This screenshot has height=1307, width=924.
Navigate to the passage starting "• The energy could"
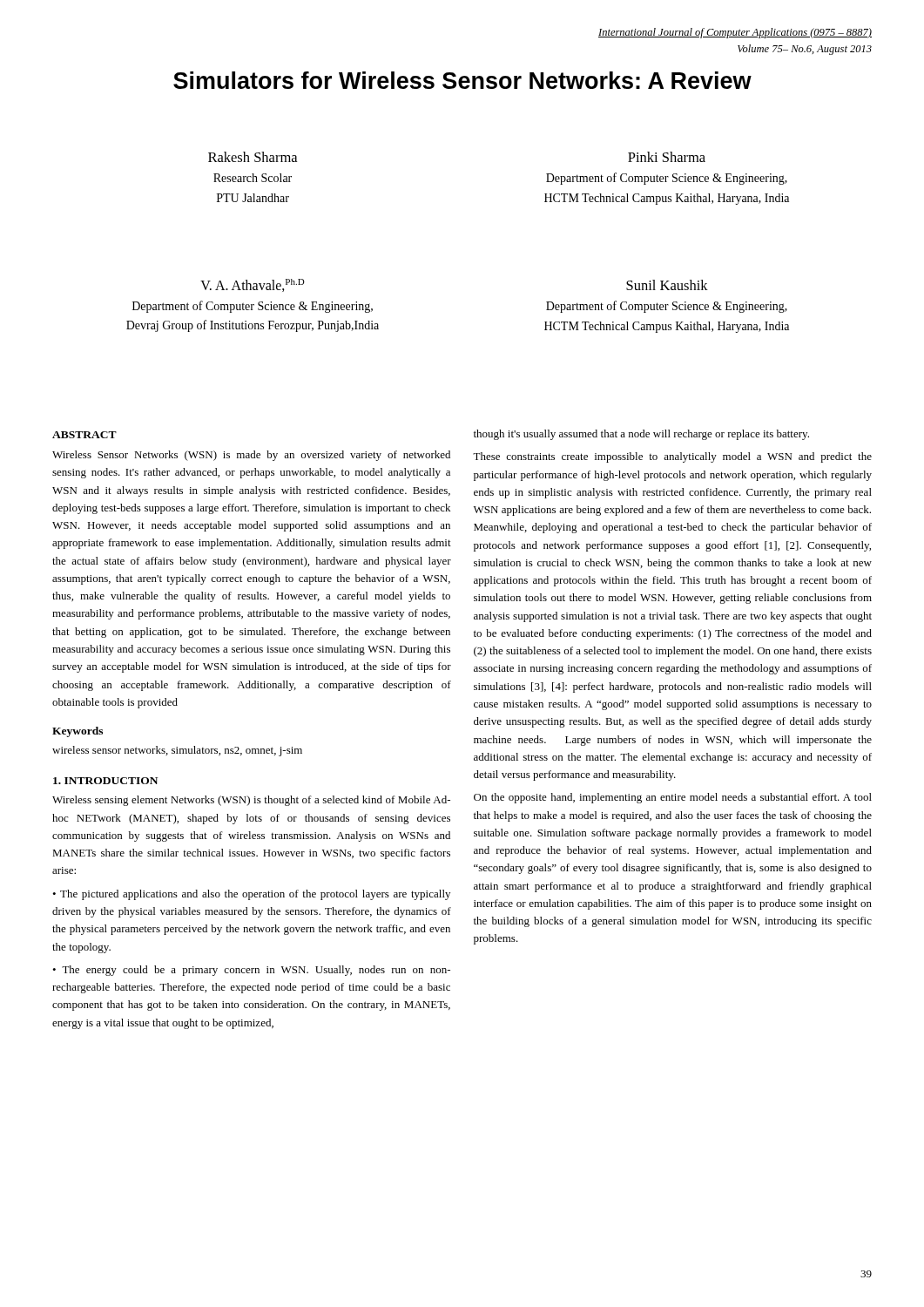point(251,996)
